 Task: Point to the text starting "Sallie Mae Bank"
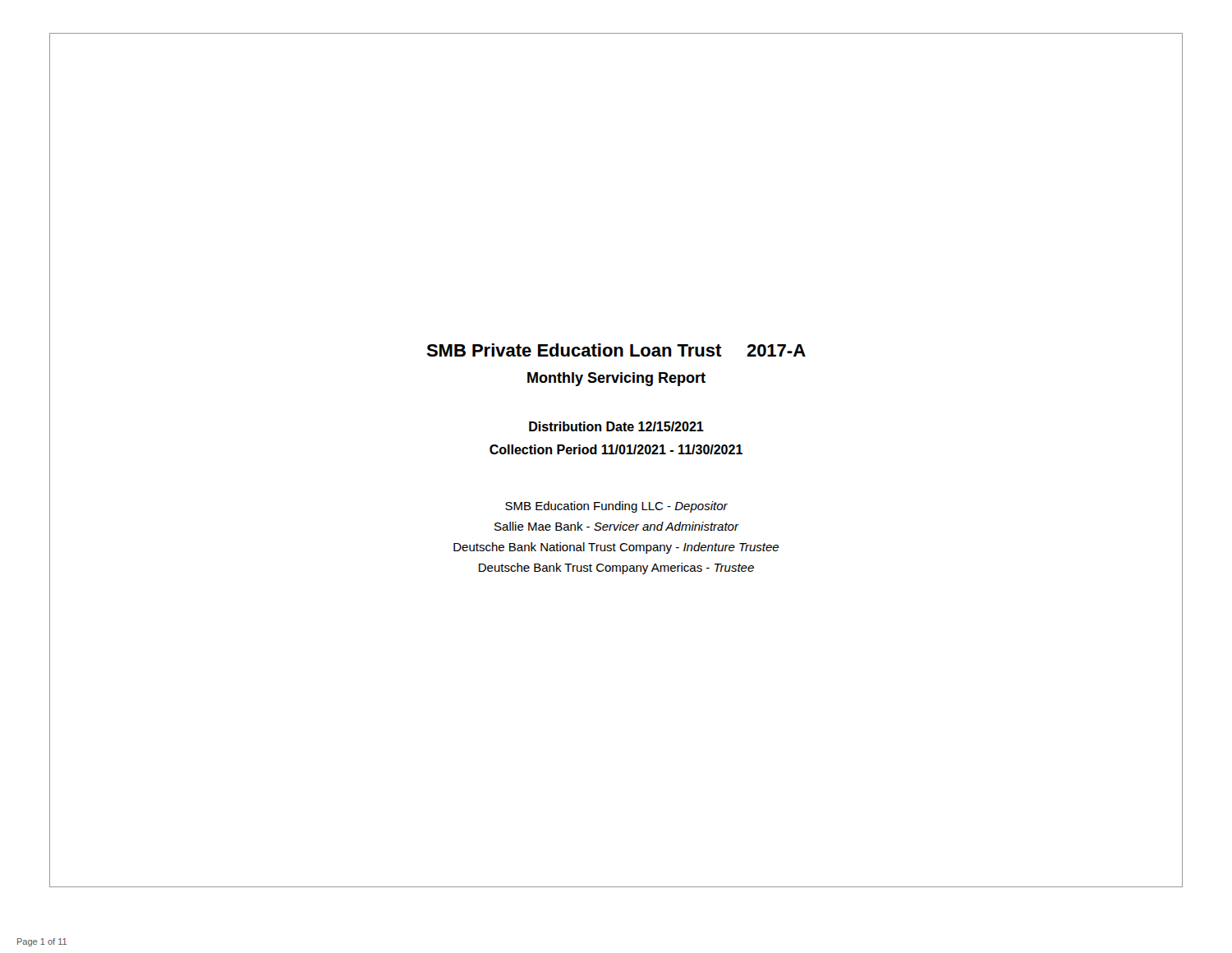tap(616, 526)
